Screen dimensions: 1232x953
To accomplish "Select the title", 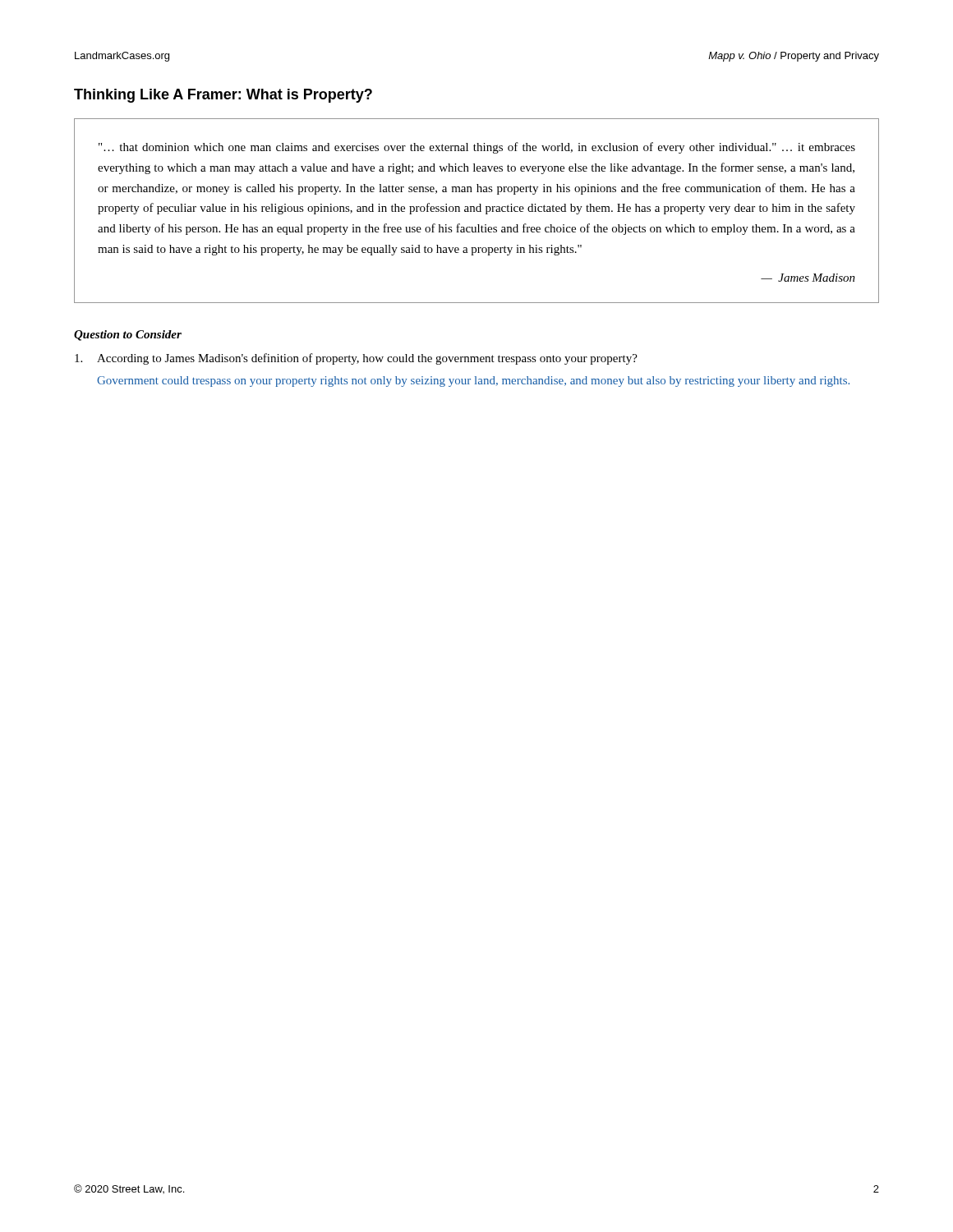I will (223, 94).
